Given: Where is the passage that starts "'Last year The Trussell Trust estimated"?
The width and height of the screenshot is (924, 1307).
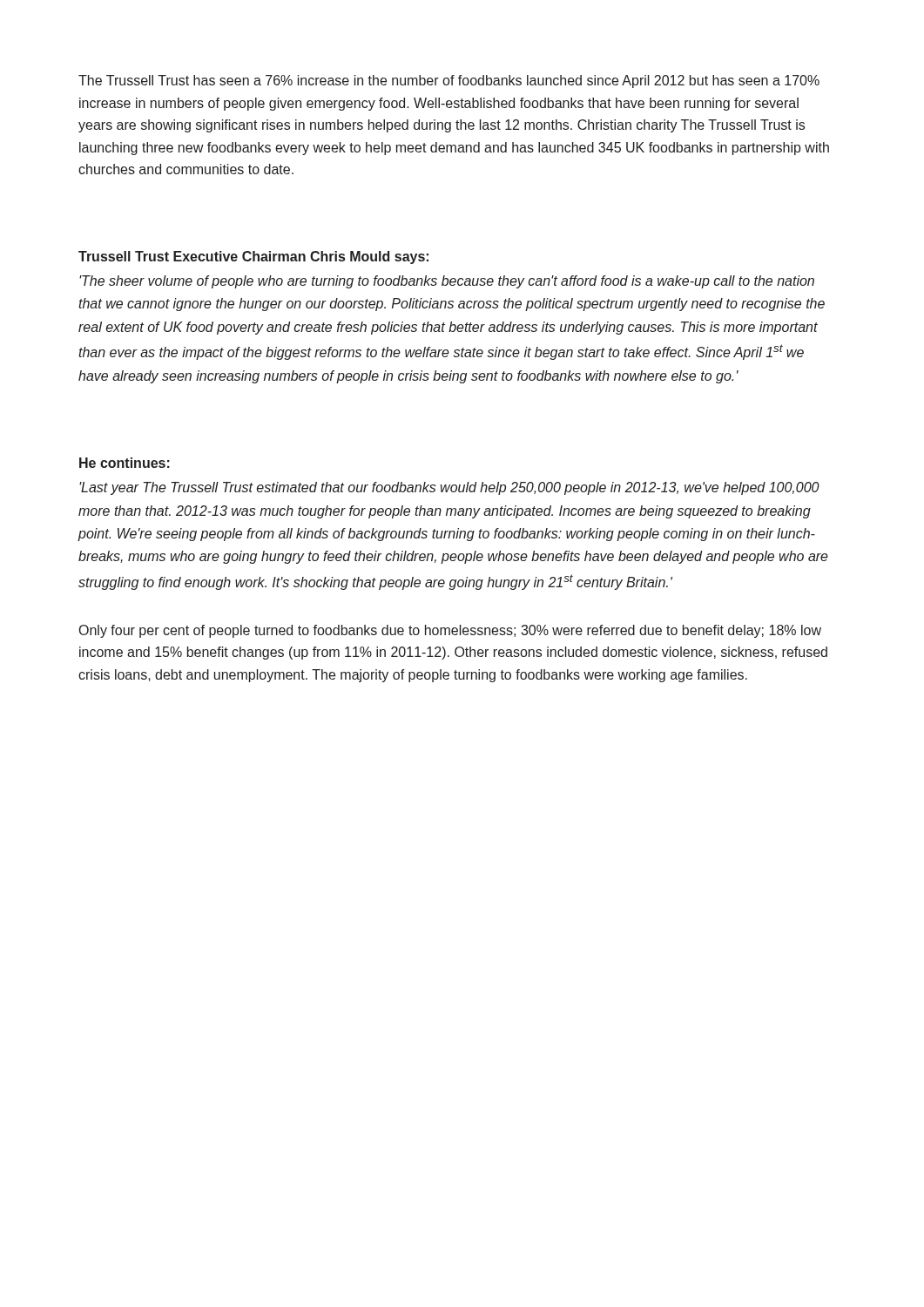Looking at the screenshot, I should coord(453,535).
